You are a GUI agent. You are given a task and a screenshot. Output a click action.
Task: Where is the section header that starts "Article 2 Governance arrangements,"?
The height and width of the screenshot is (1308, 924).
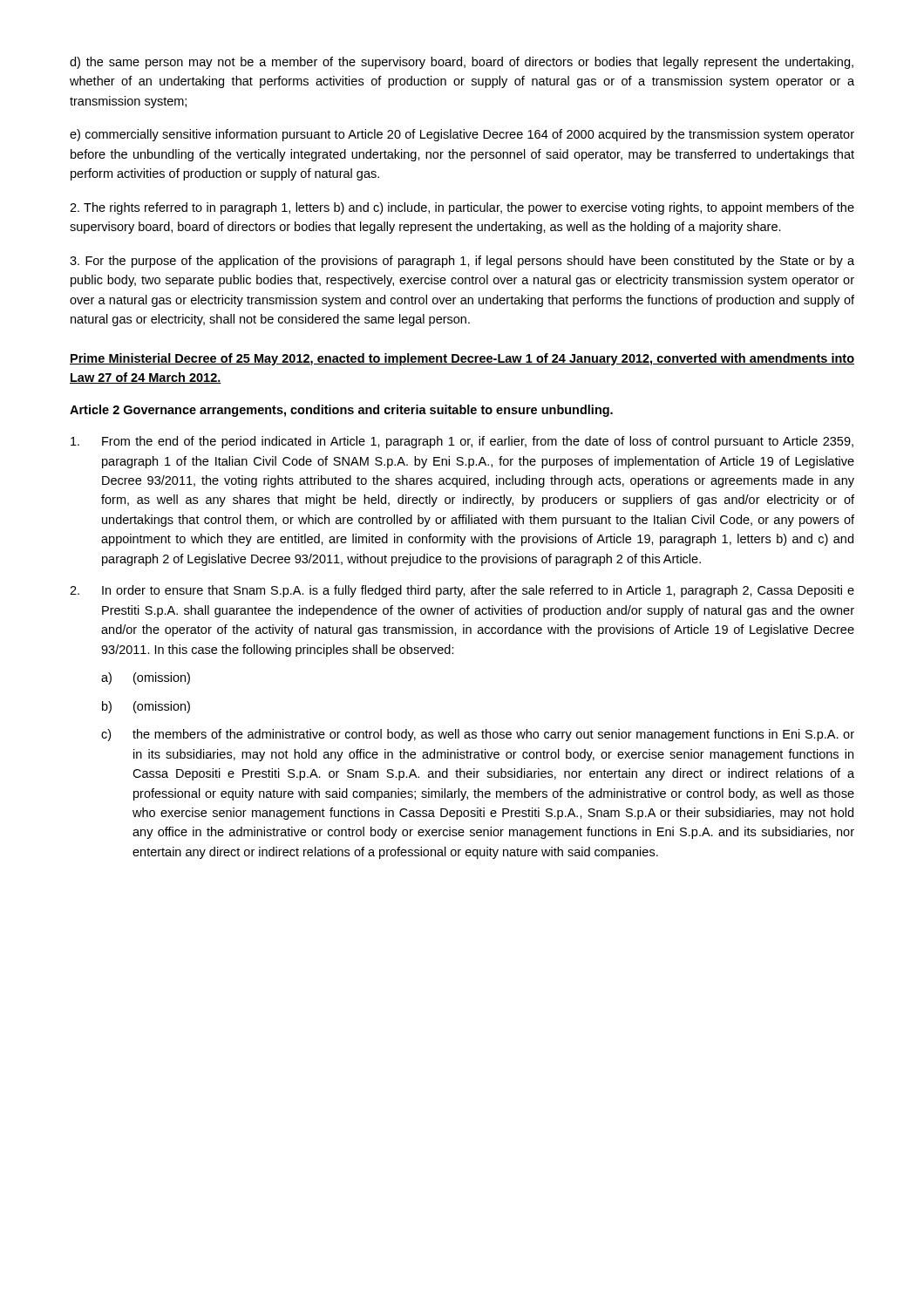click(342, 409)
